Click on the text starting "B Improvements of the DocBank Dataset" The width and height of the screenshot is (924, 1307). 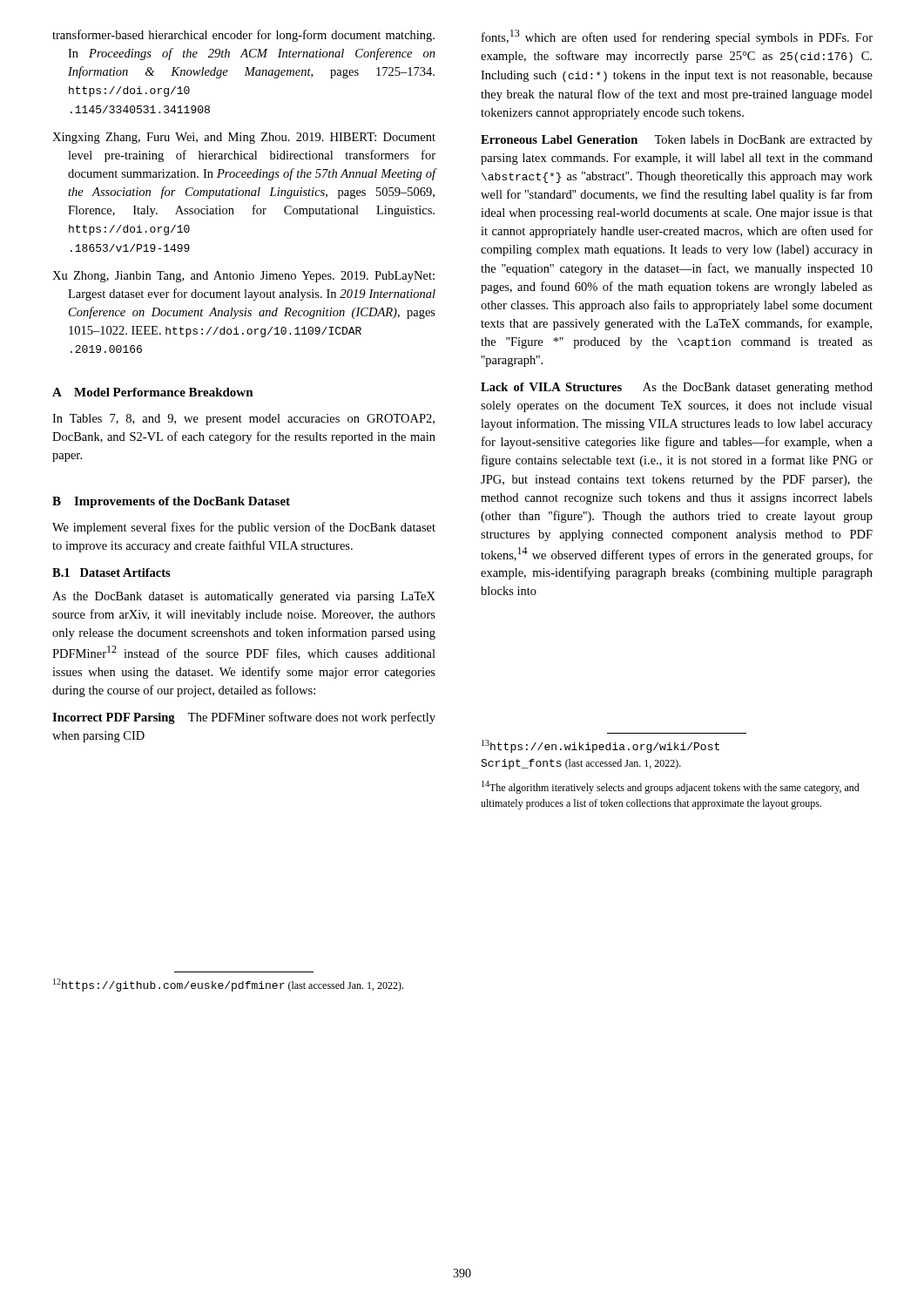pyautogui.click(x=171, y=501)
